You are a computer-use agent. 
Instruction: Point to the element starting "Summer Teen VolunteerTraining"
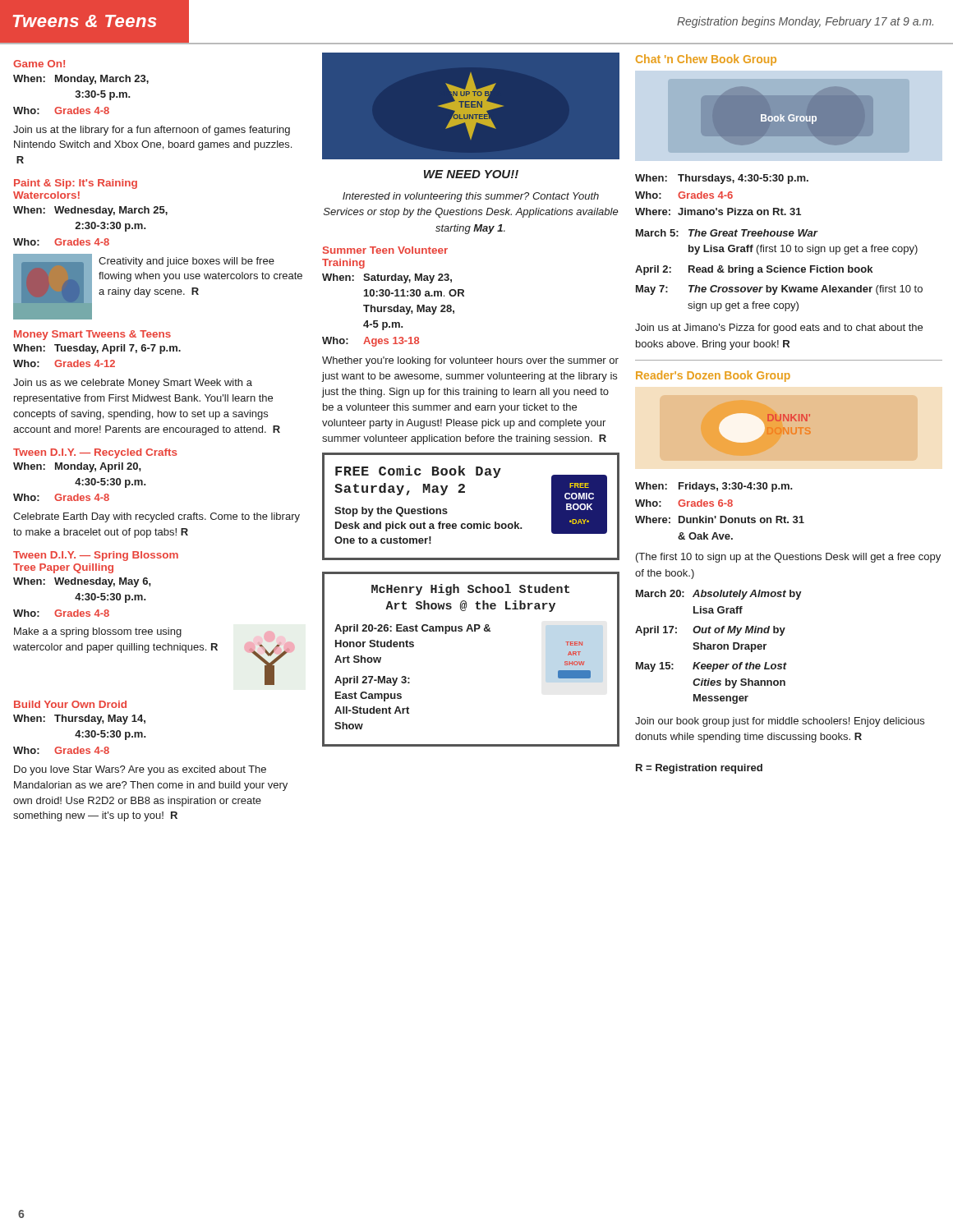(385, 256)
